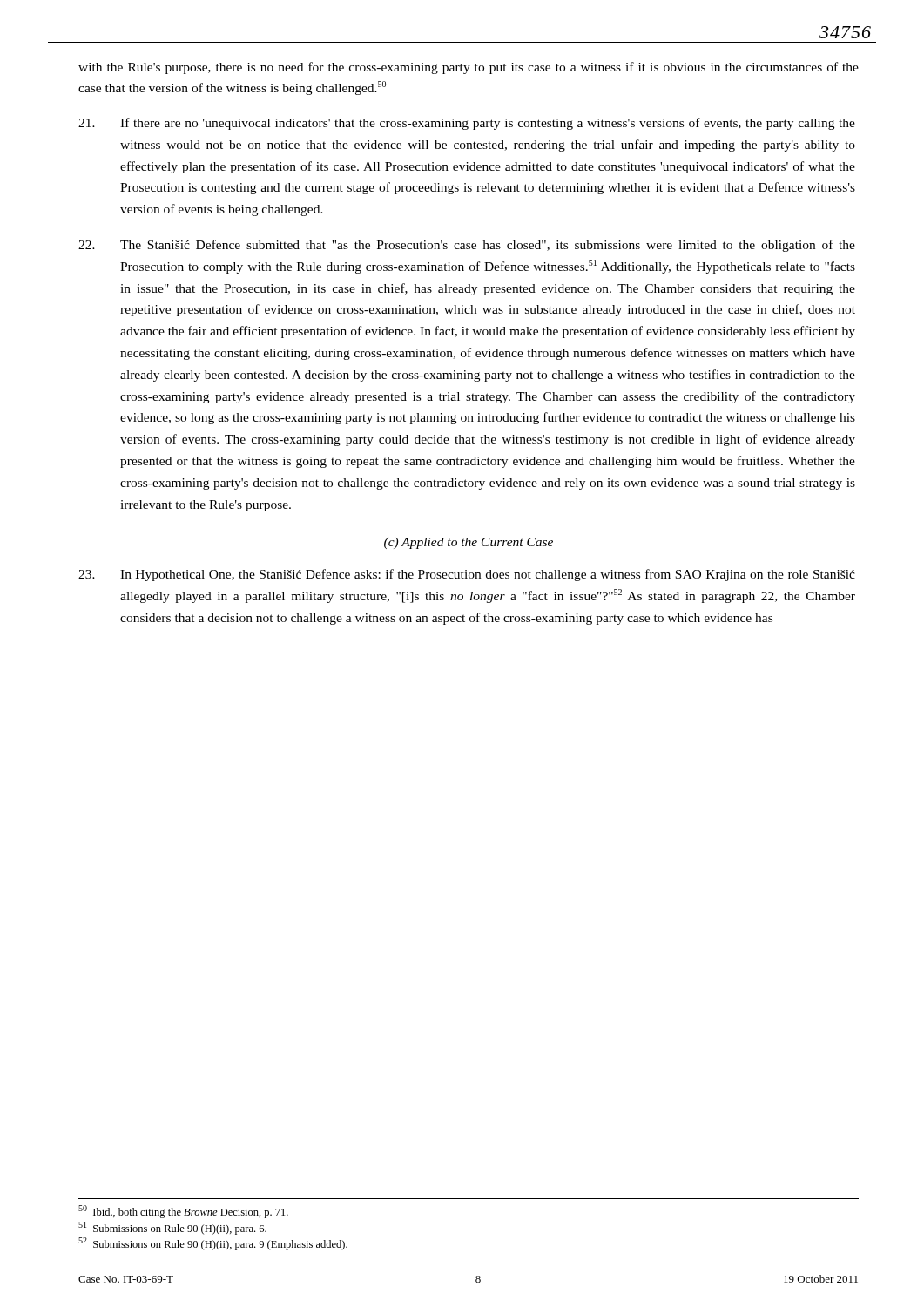Locate the passage starting "52 Submissions on Rule 90 (H)(ii),"

pos(213,1244)
